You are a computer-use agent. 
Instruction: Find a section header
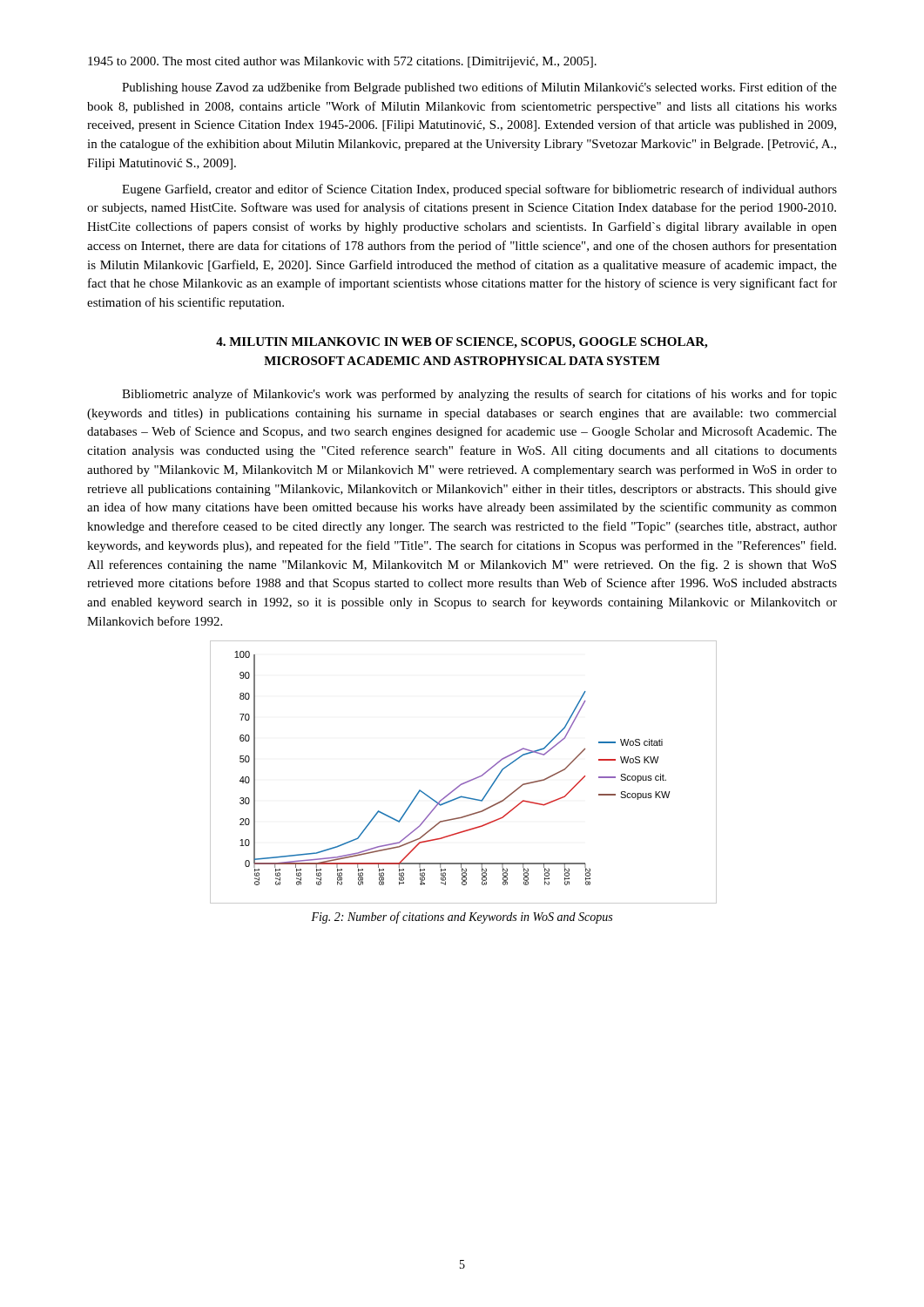click(462, 351)
